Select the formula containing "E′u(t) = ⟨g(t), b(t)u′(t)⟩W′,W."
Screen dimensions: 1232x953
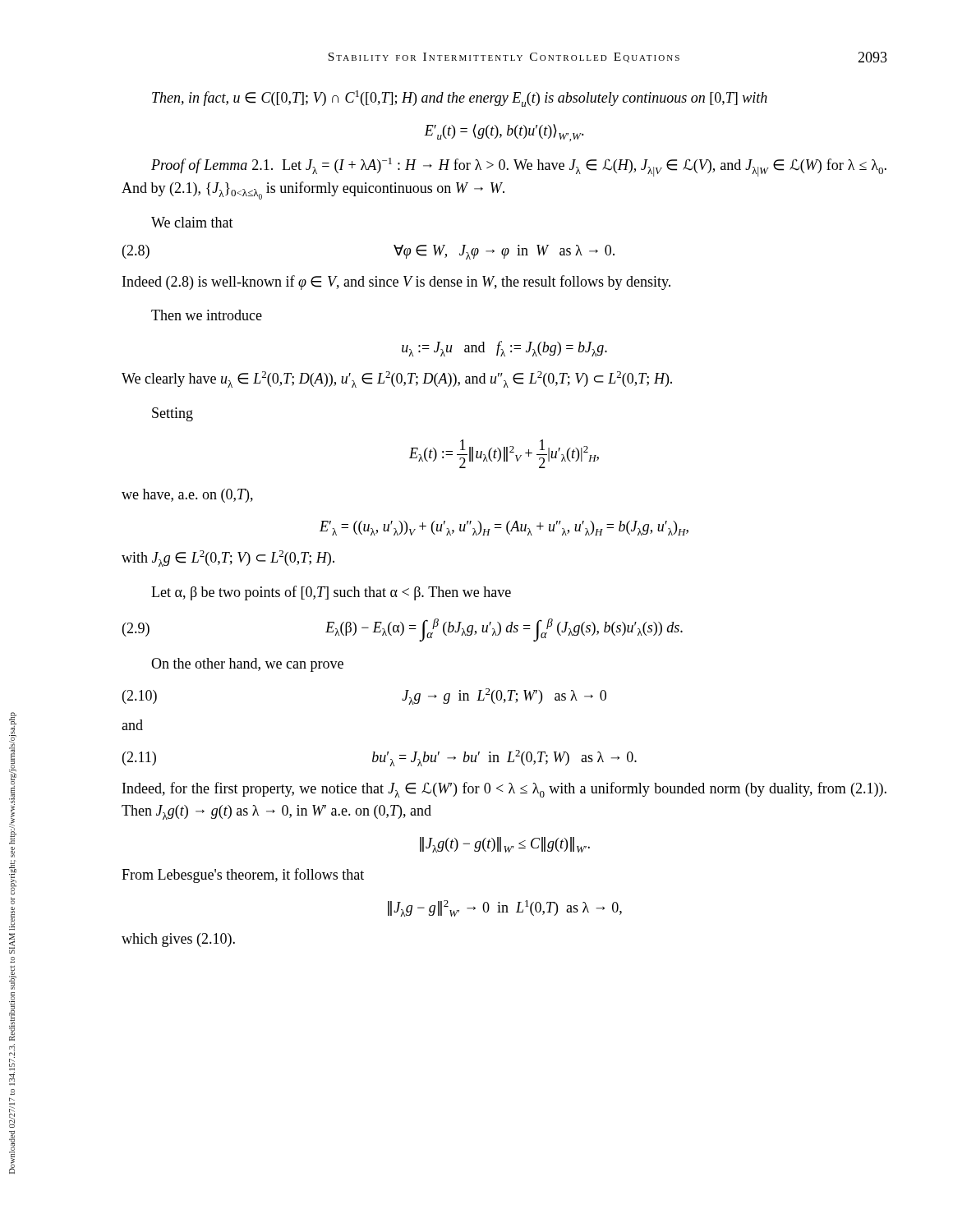(x=504, y=131)
